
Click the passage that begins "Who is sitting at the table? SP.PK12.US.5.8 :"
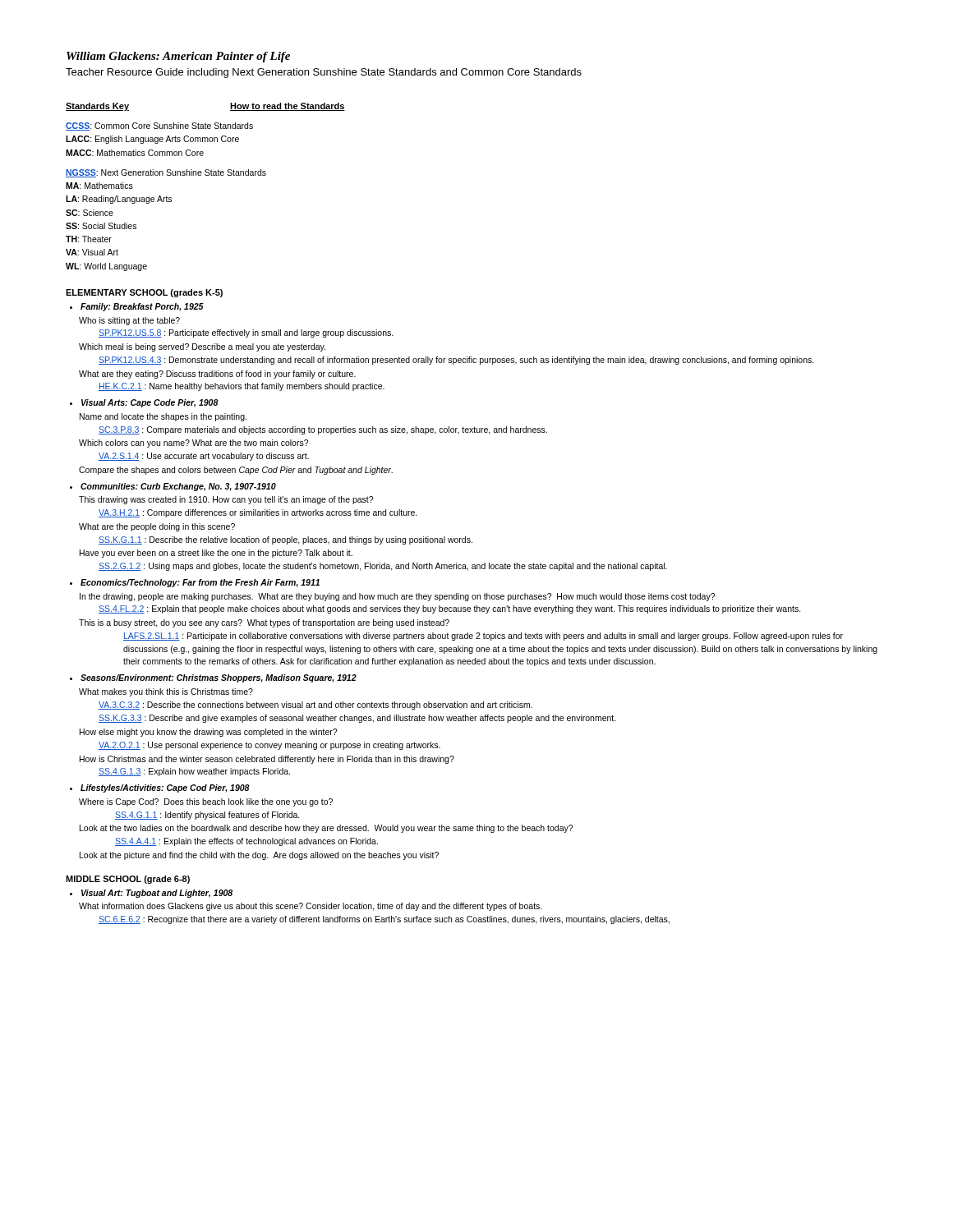click(x=129, y=321)
